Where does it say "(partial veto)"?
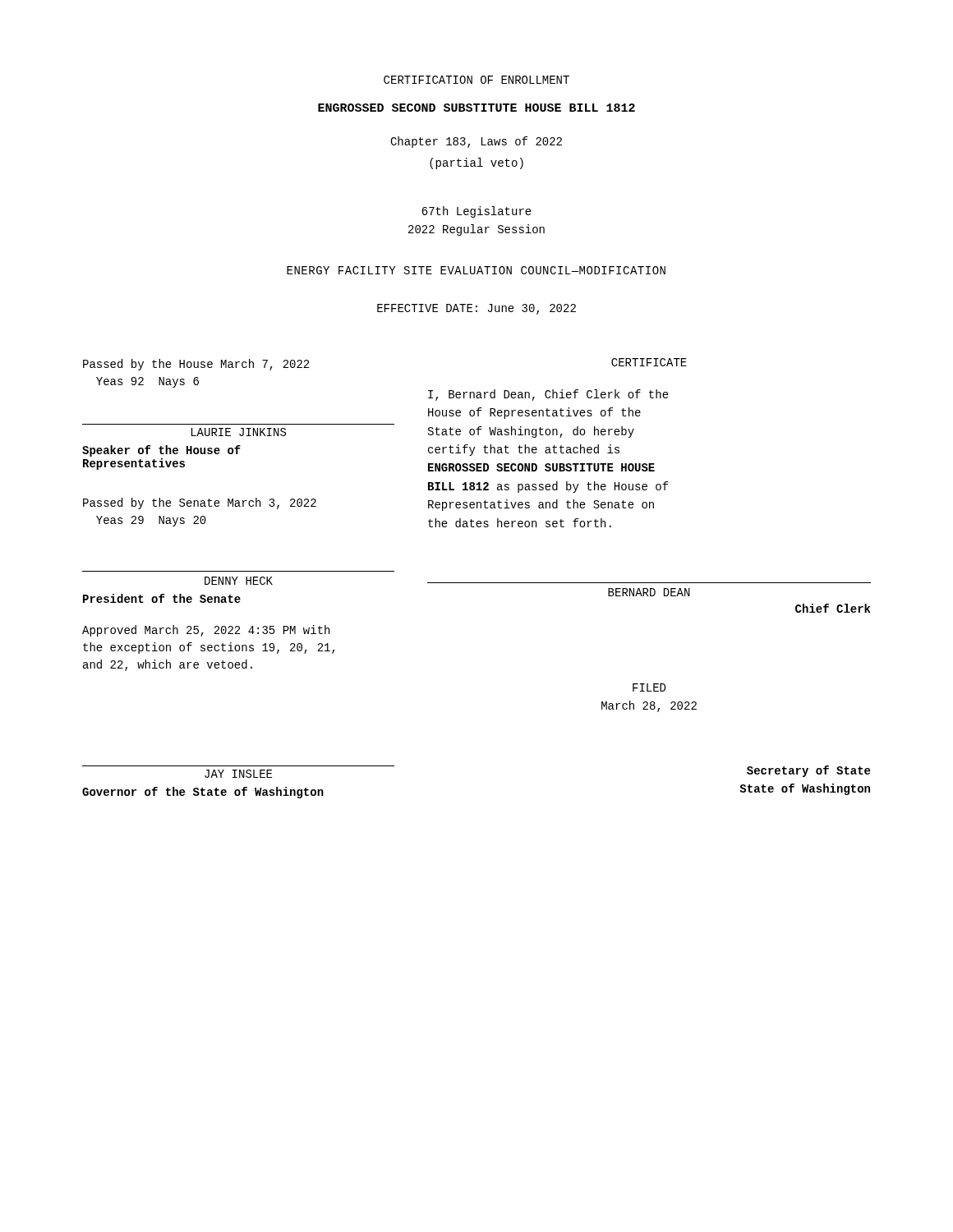The image size is (953, 1232). 476,163
